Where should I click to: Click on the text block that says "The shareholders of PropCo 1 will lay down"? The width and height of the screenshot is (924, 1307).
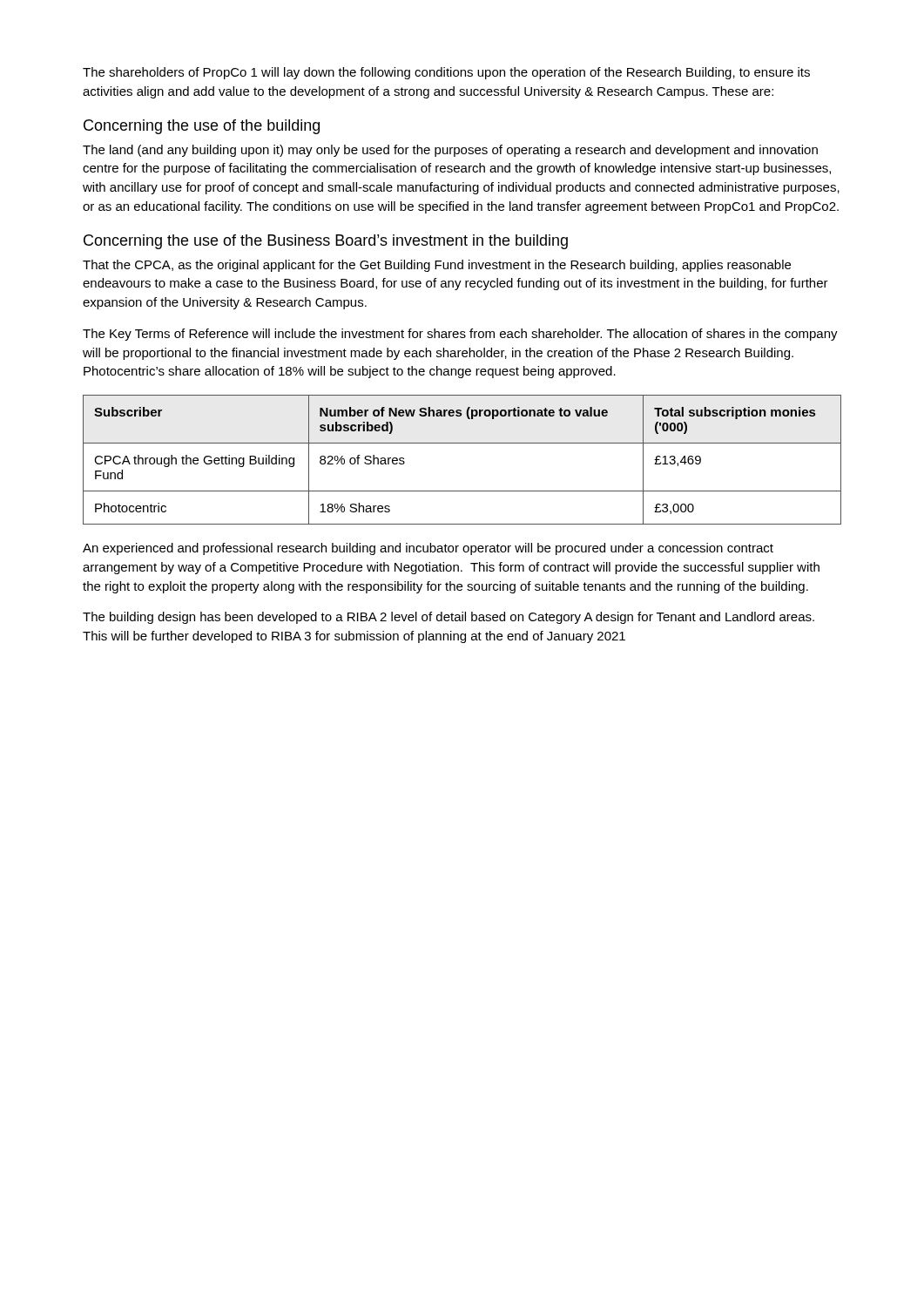(x=447, y=81)
